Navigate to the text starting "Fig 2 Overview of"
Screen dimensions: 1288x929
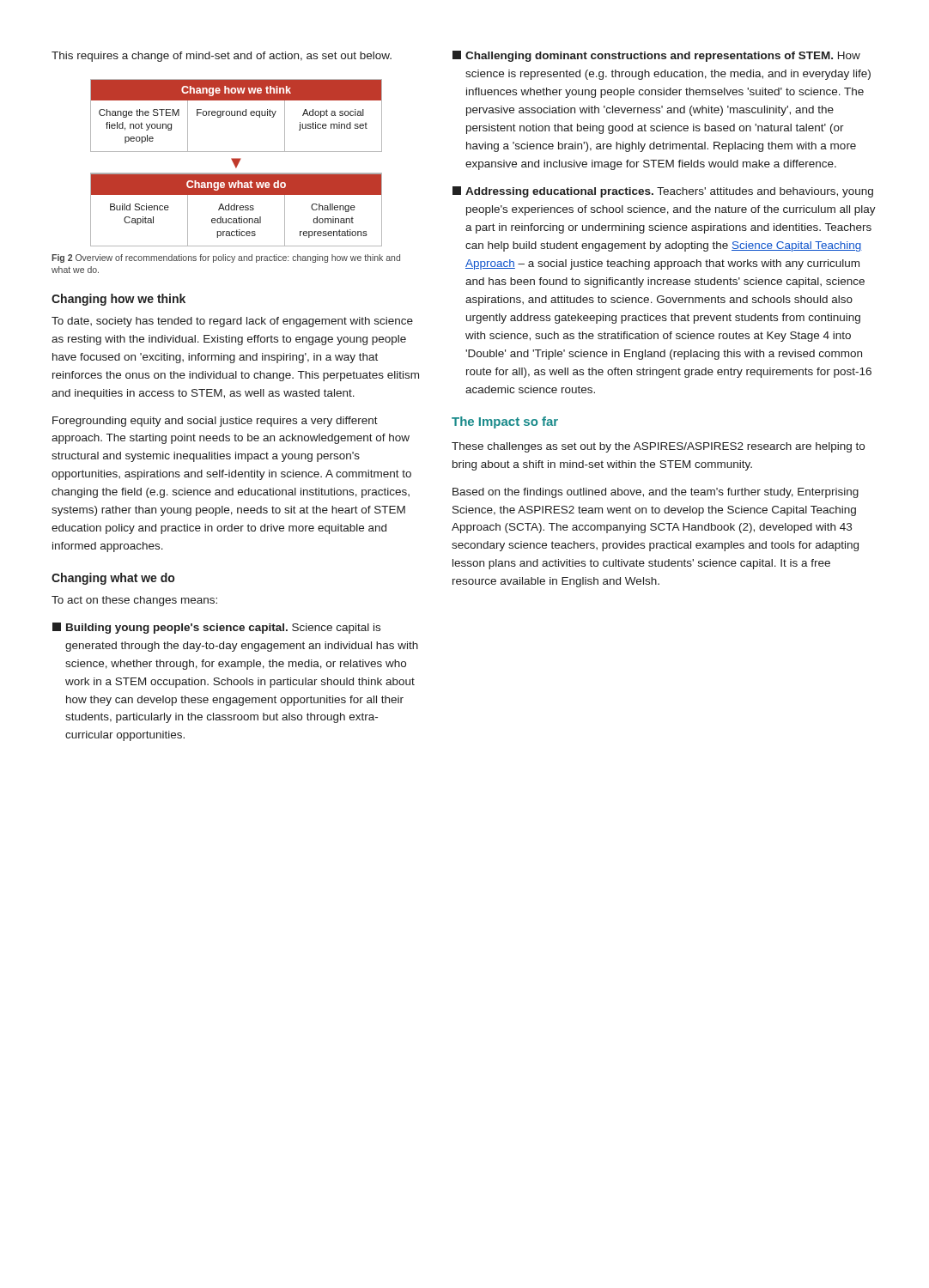point(236,264)
